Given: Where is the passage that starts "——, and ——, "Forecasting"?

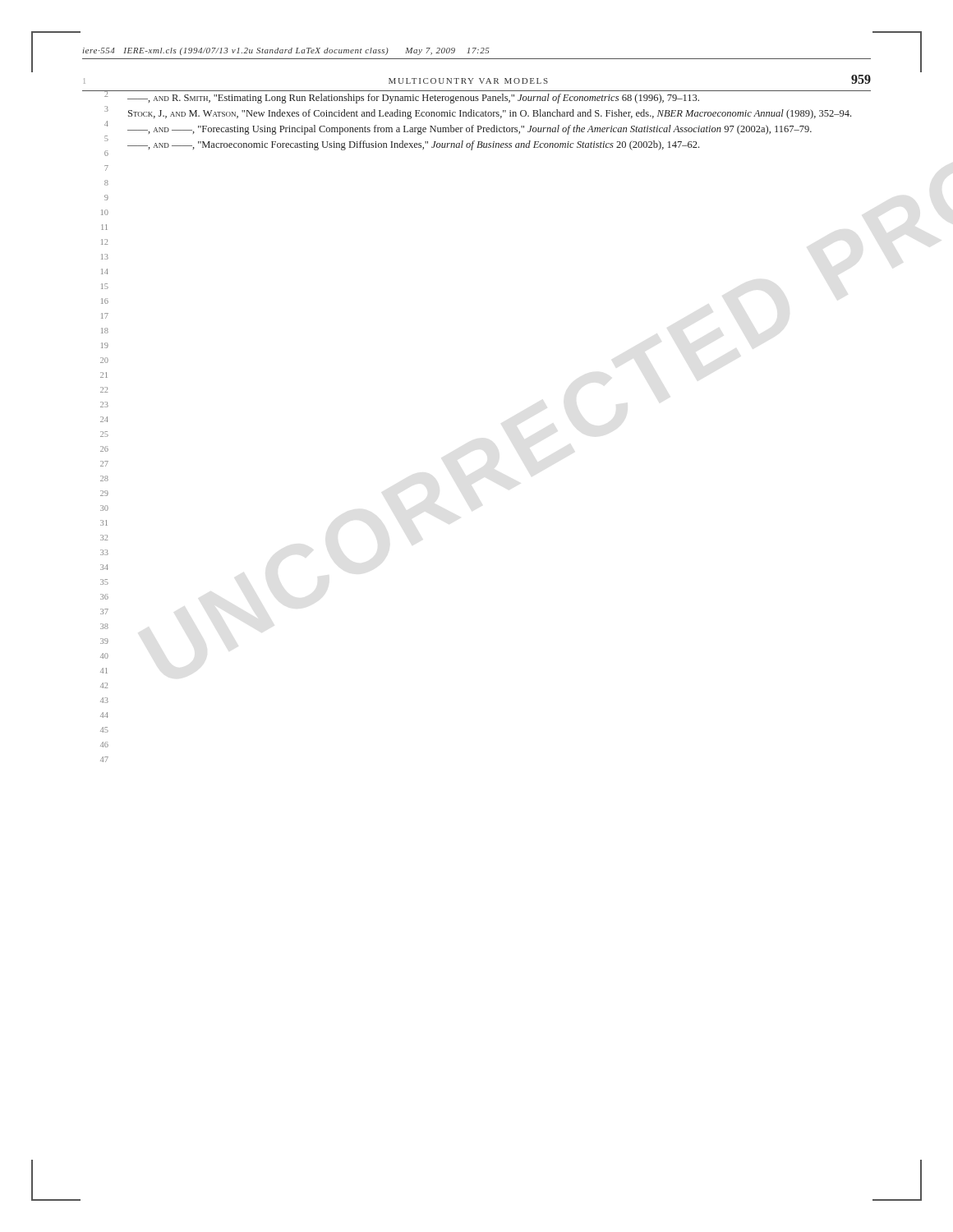Looking at the screenshot, I should point(470,129).
